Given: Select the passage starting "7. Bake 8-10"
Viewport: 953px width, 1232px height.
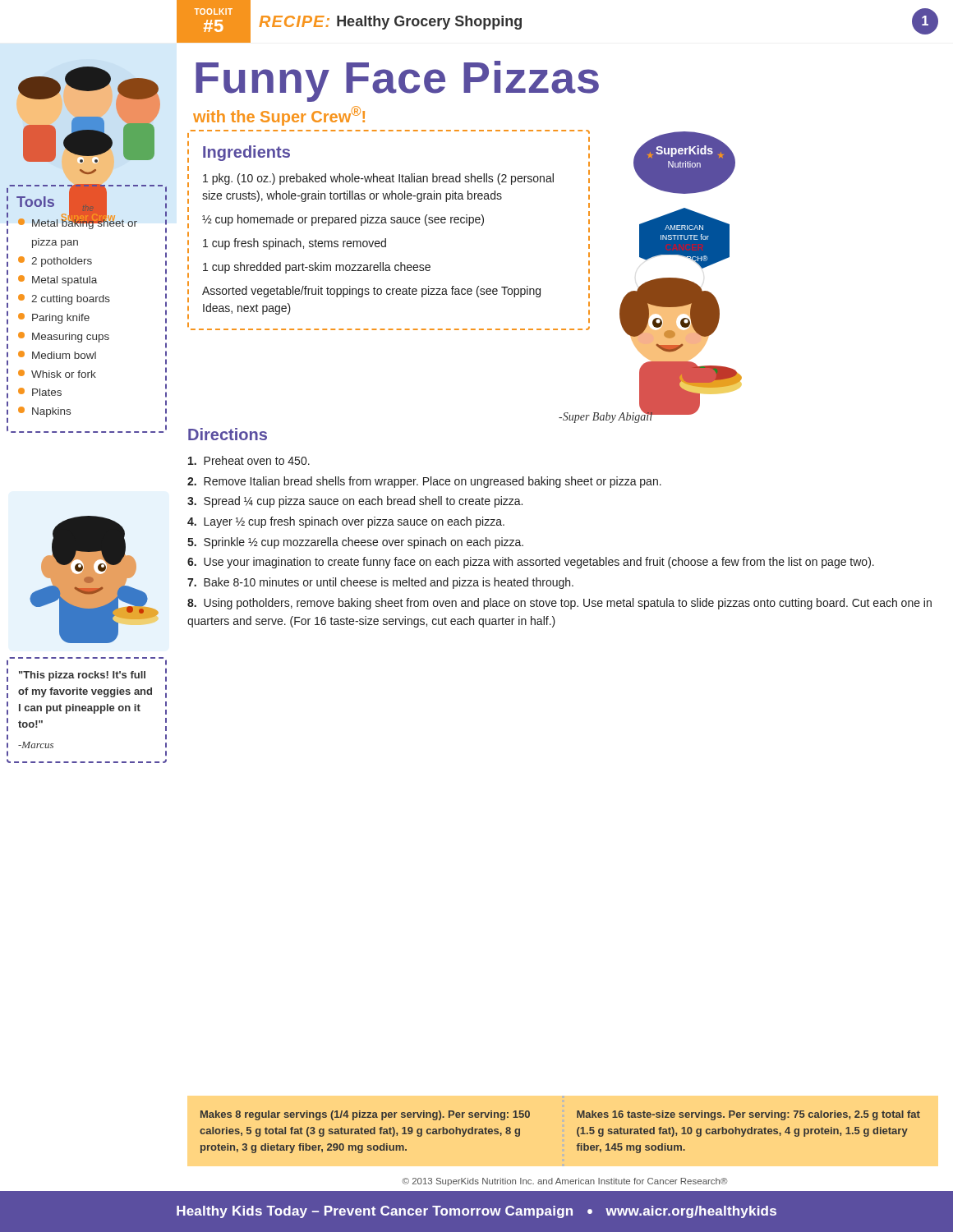Looking at the screenshot, I should 381,582.
